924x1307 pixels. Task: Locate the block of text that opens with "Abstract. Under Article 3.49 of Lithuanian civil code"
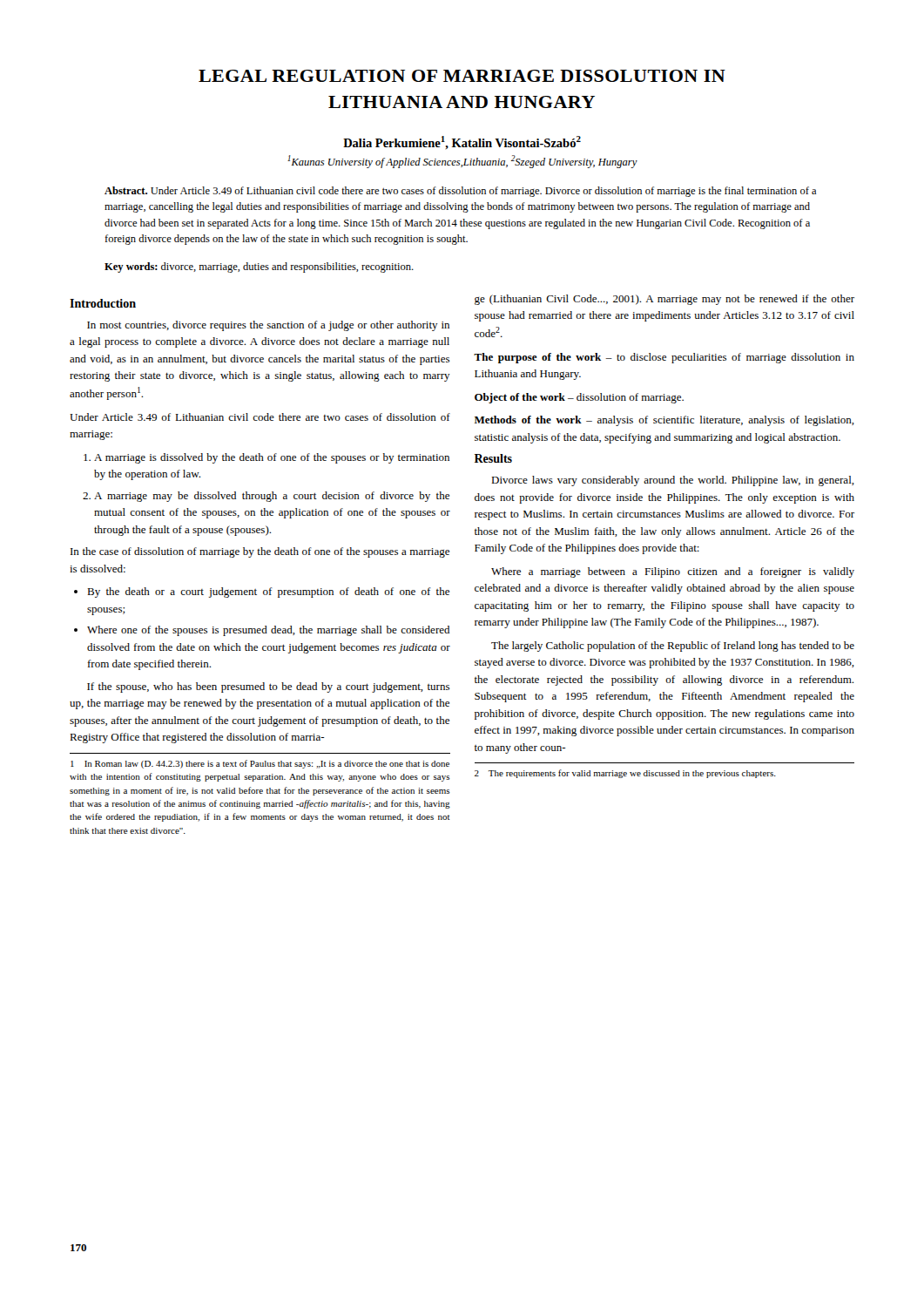point(460,215)
